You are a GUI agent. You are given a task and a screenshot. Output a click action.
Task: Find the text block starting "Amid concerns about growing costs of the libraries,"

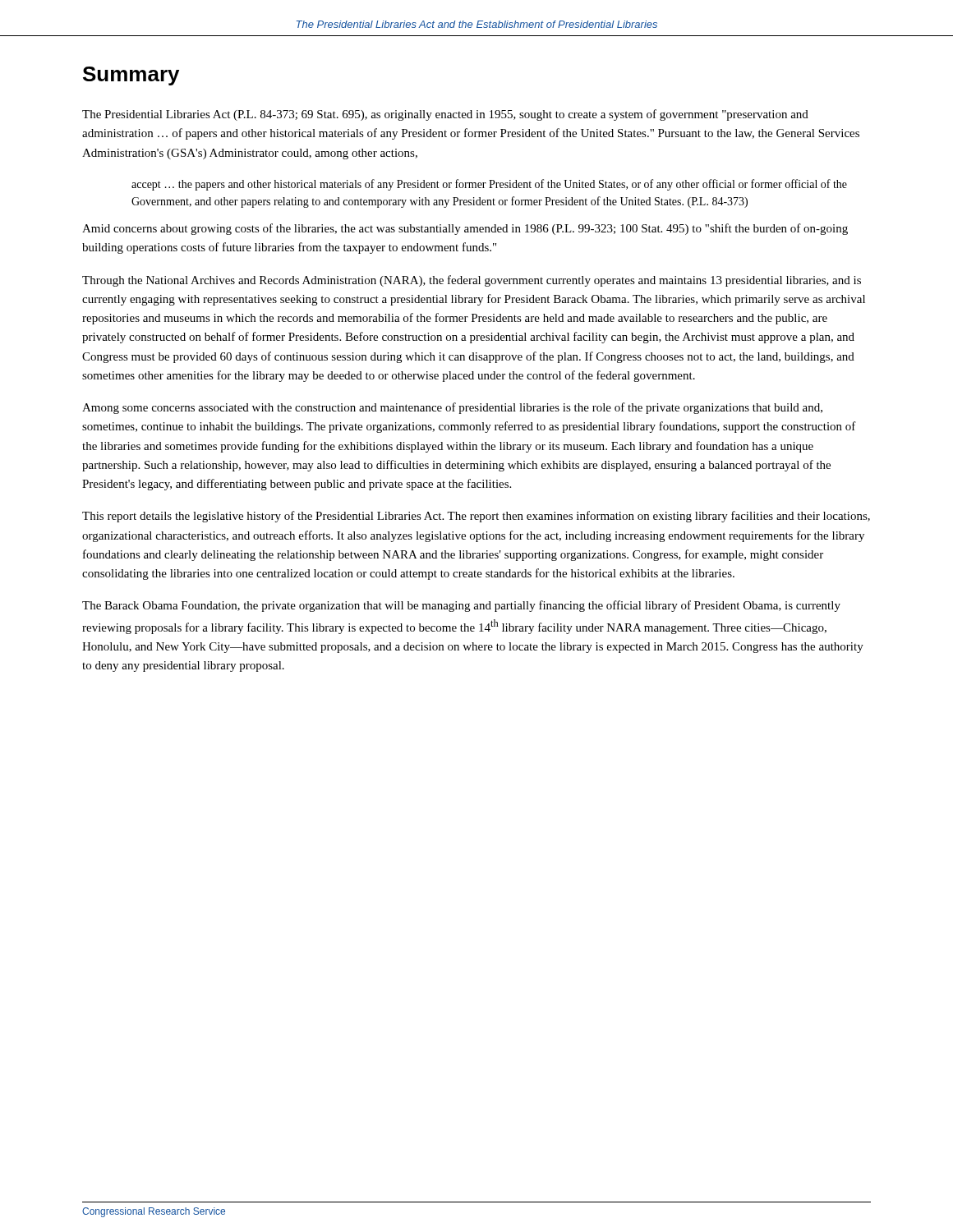click(x=465, y=238)
